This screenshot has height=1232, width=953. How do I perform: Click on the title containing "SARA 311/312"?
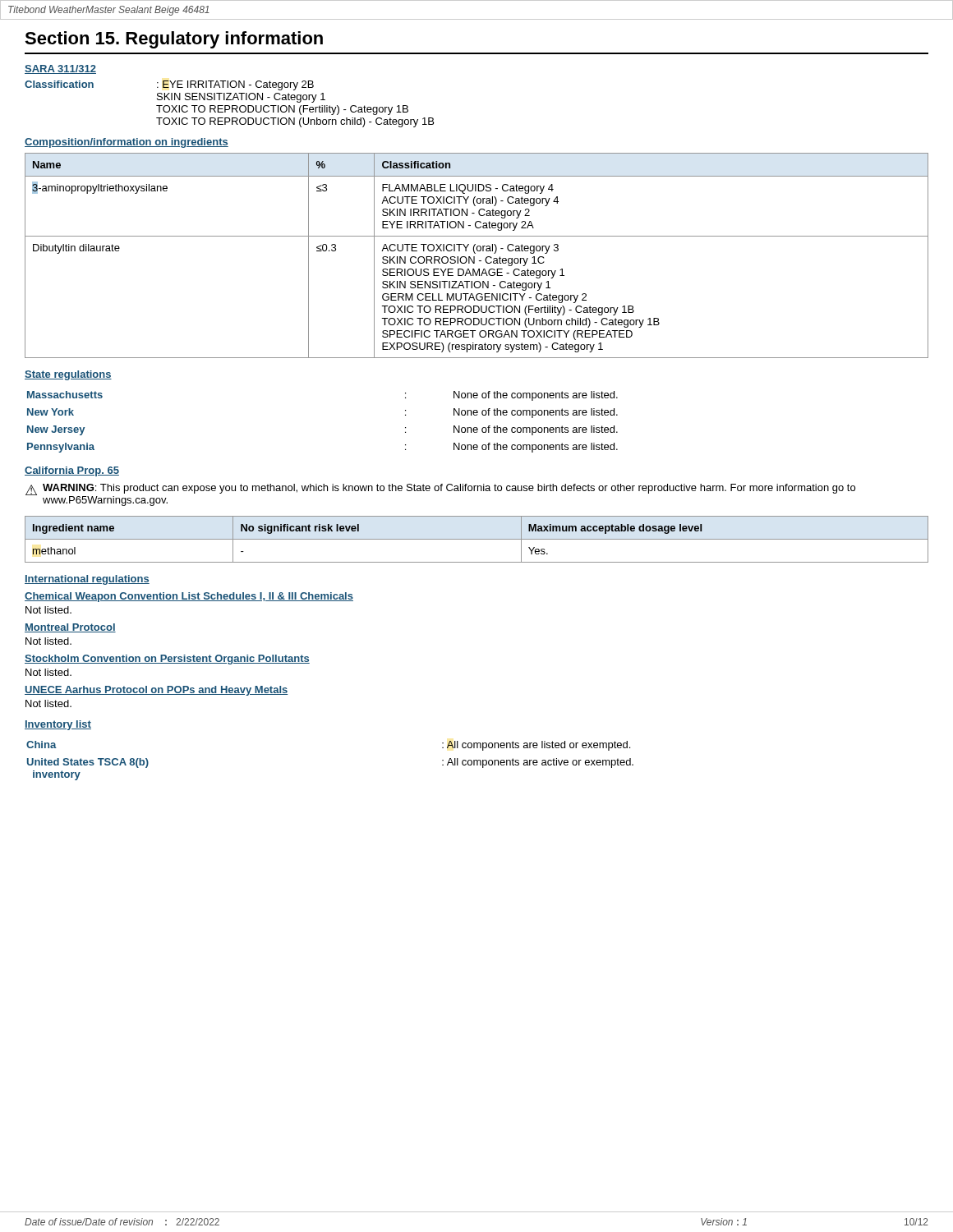60,69
